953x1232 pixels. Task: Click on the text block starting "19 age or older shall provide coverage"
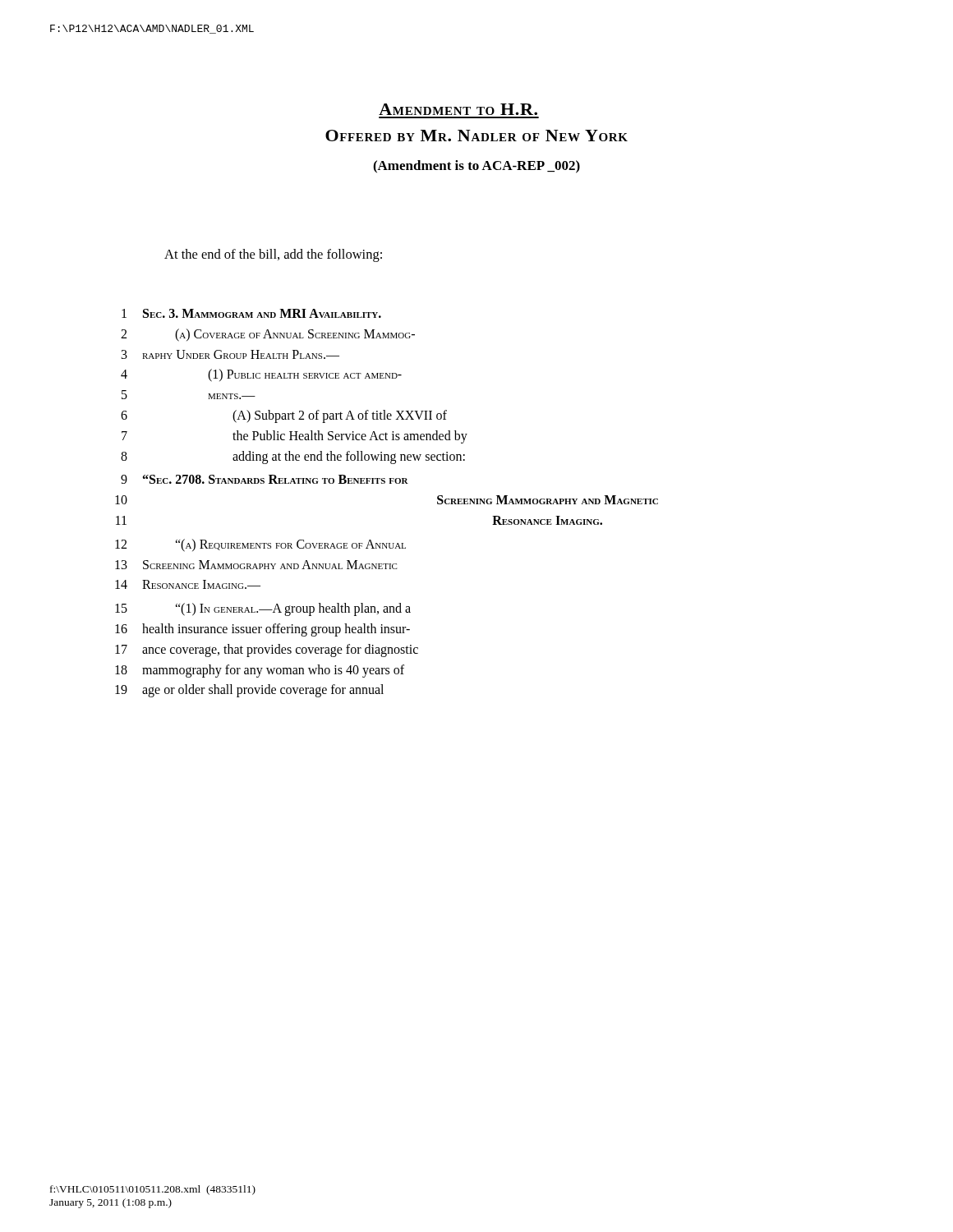click(x=249, y=691)
